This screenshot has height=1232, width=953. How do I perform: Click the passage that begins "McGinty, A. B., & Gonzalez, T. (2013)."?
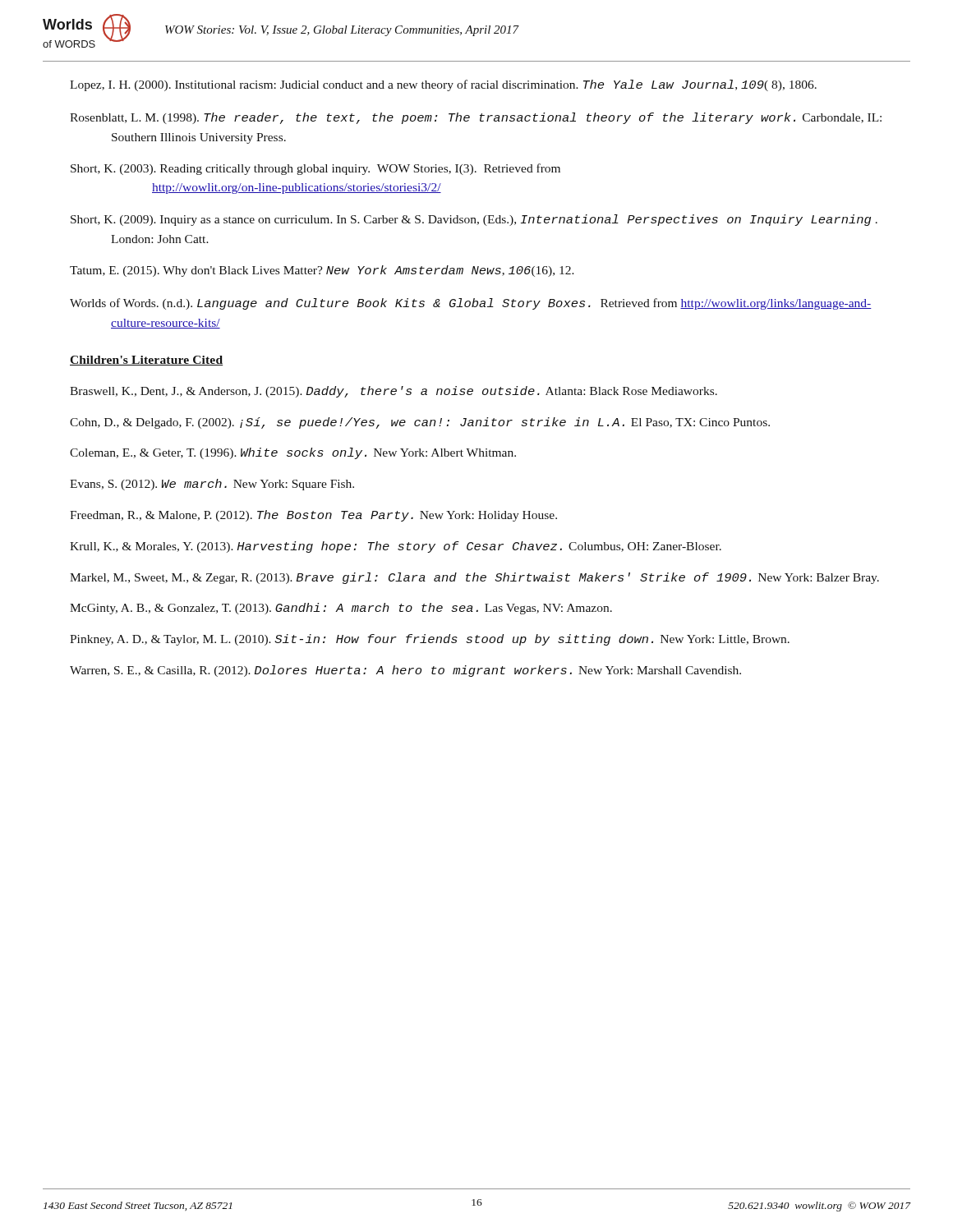341,608
